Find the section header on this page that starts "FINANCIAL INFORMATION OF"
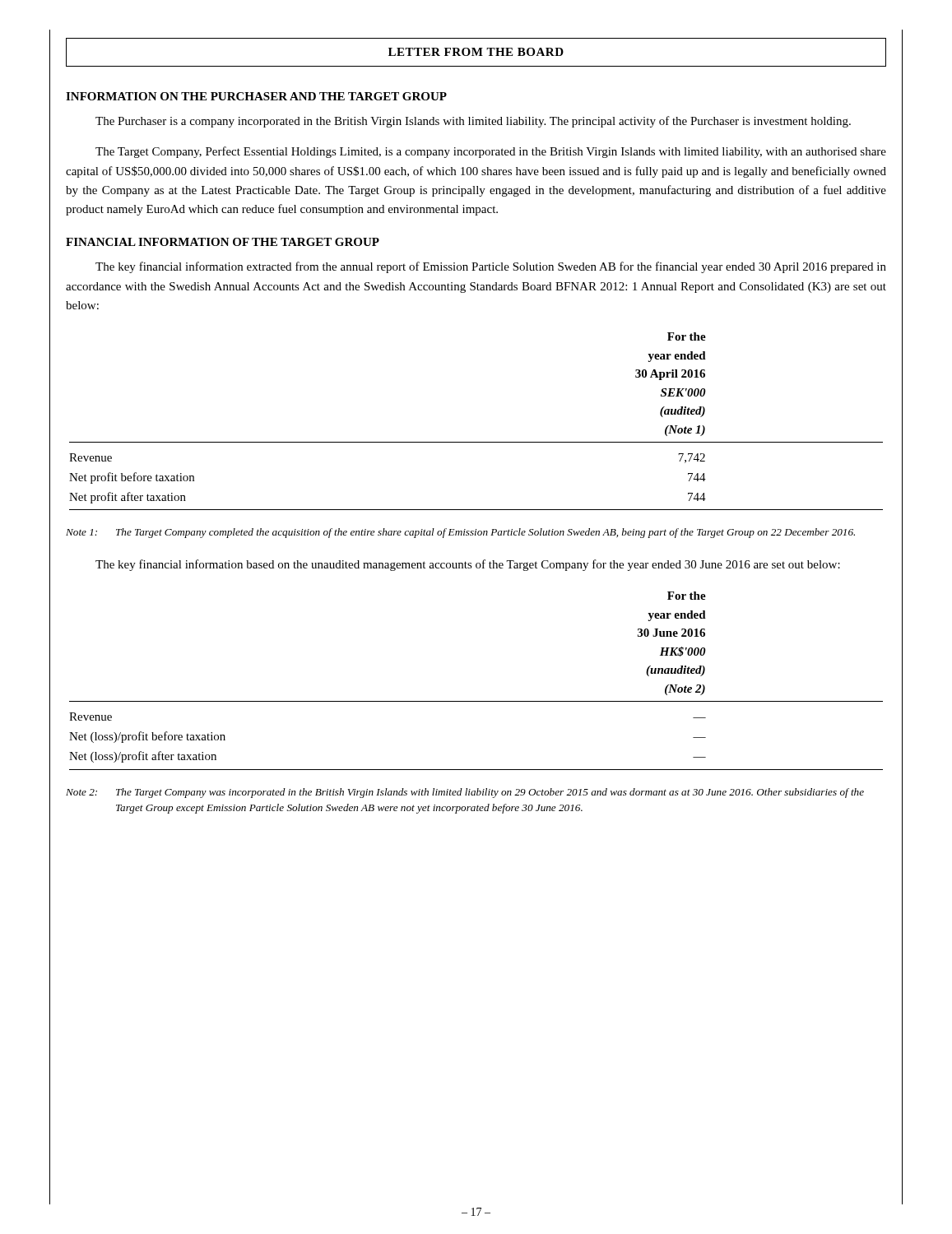Image resolution: width=952 pixels, height=1234 pixels. coord(223,242)
